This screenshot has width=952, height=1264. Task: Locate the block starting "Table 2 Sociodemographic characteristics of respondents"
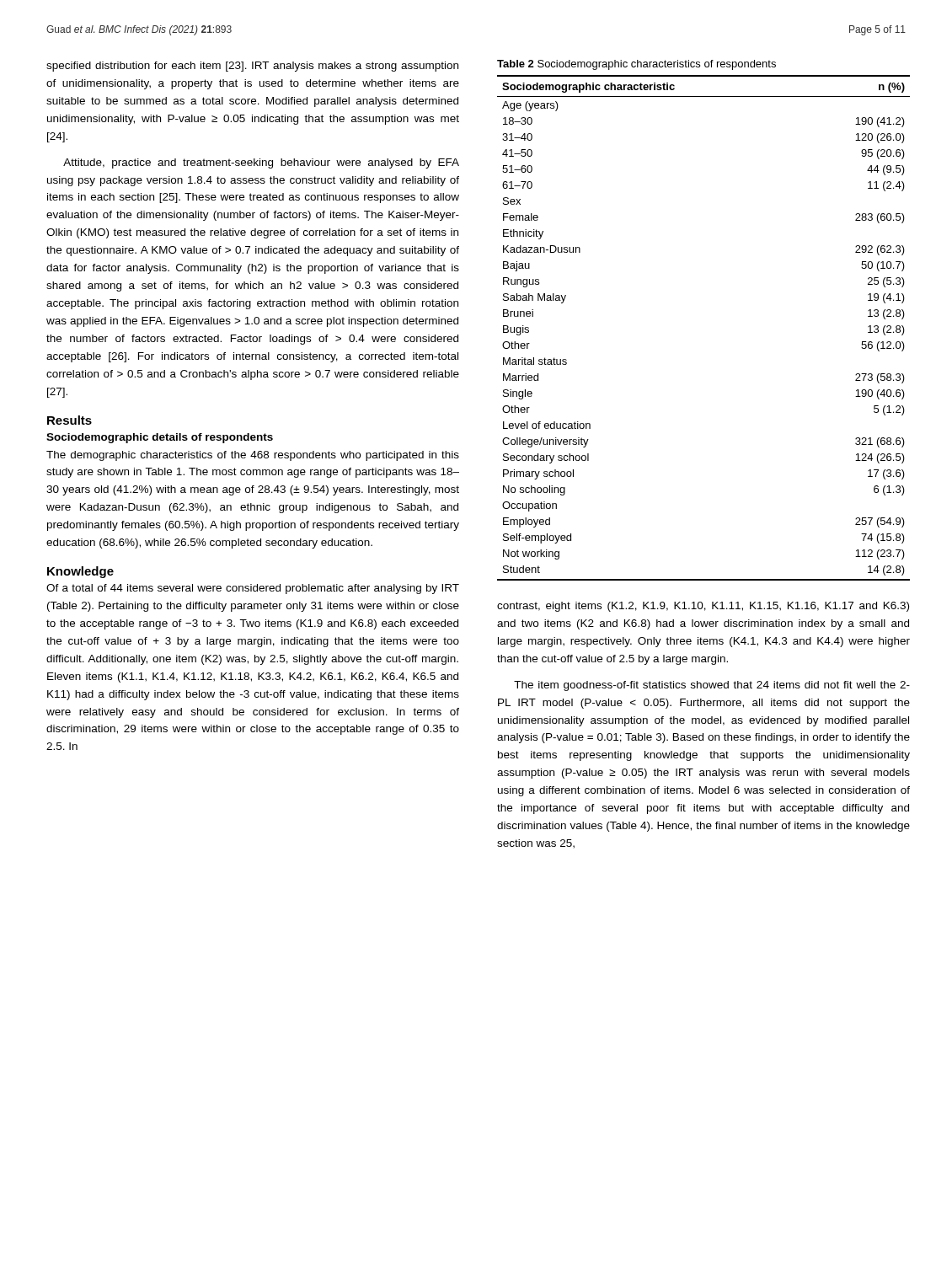pos(637,64)
